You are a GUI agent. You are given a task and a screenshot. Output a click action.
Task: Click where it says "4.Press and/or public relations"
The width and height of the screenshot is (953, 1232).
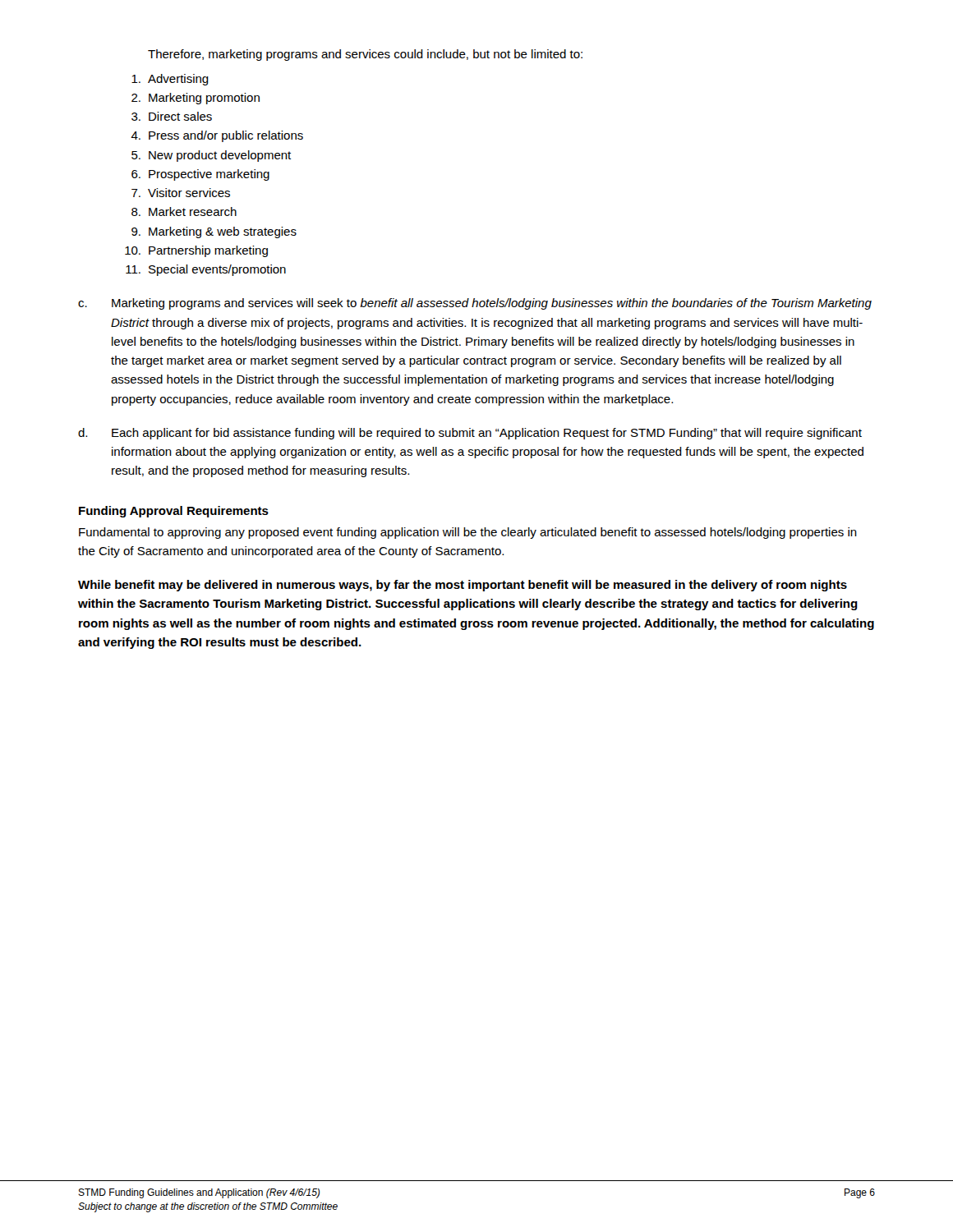coord(217,136)
